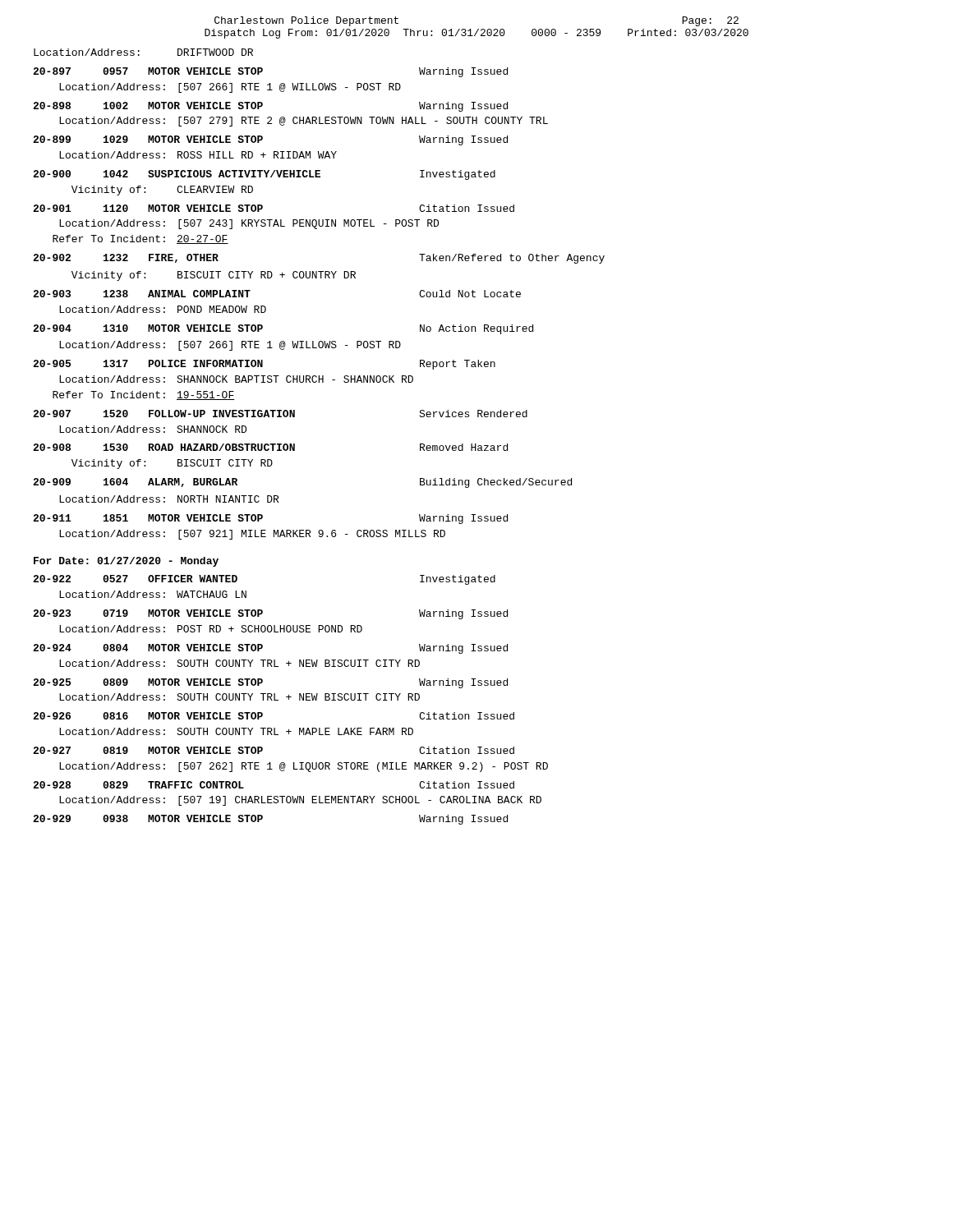Point to the block beginning "20-9011120MOTOR VEHICLE STOPCitation Issued Location/Address:[507"
The height and width of the screenshot is (1232, 953).
[274, 224]
